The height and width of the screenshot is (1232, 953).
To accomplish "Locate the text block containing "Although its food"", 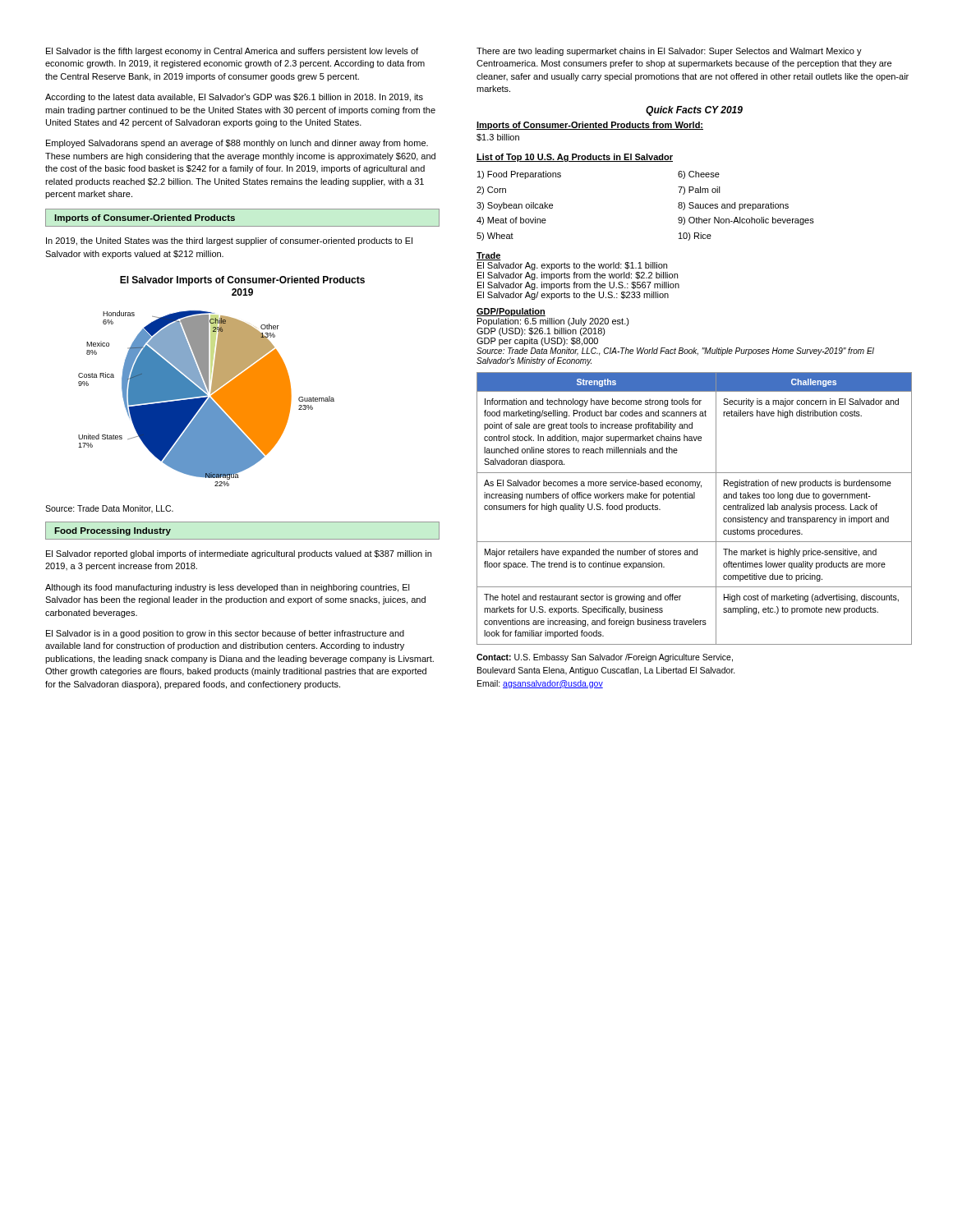I will (236, 600).
